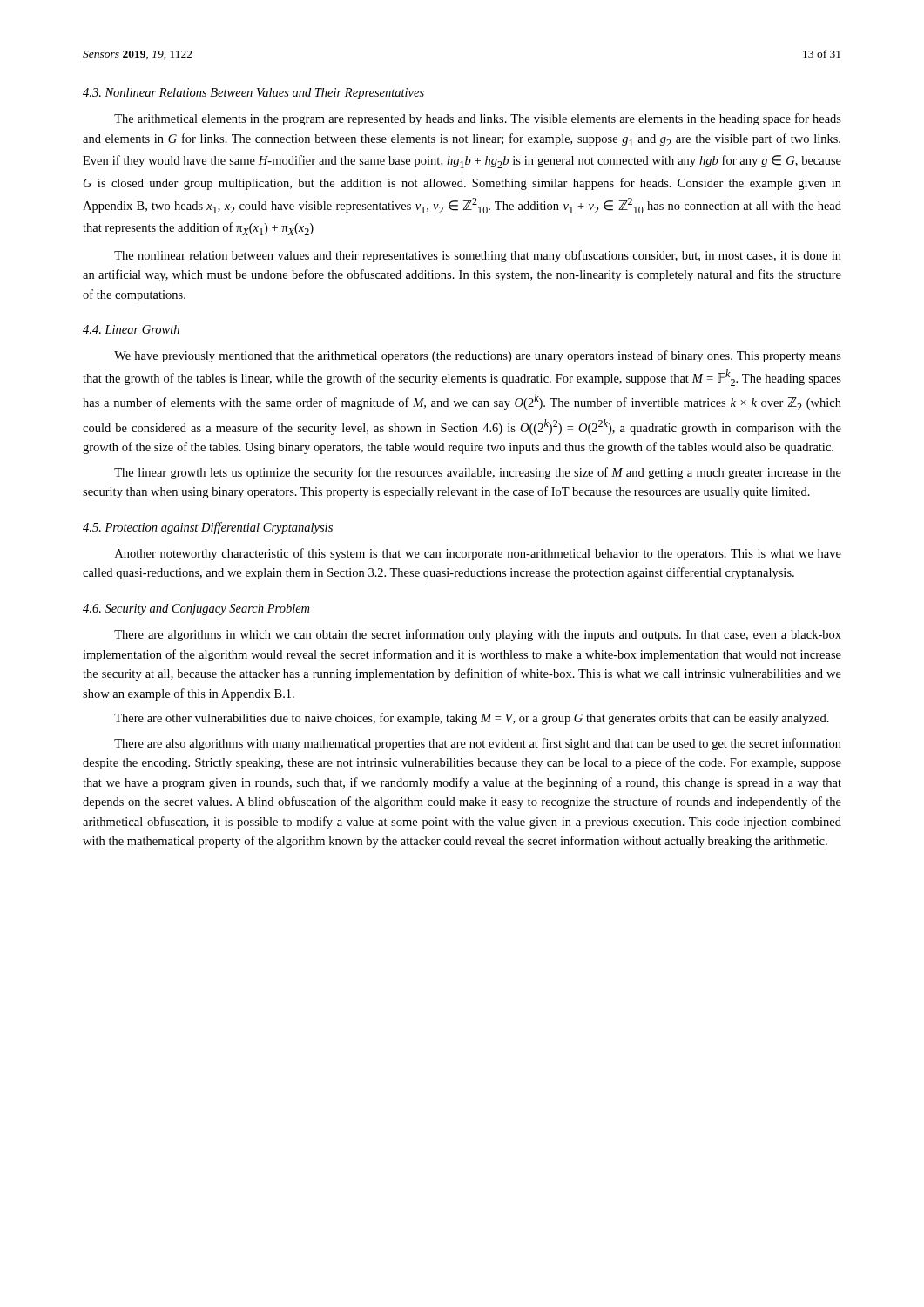This screenshot has height=1307, width=924.
Task: Click on the passage starting "4.4. Linear Growth"
Action: [131, 329]
